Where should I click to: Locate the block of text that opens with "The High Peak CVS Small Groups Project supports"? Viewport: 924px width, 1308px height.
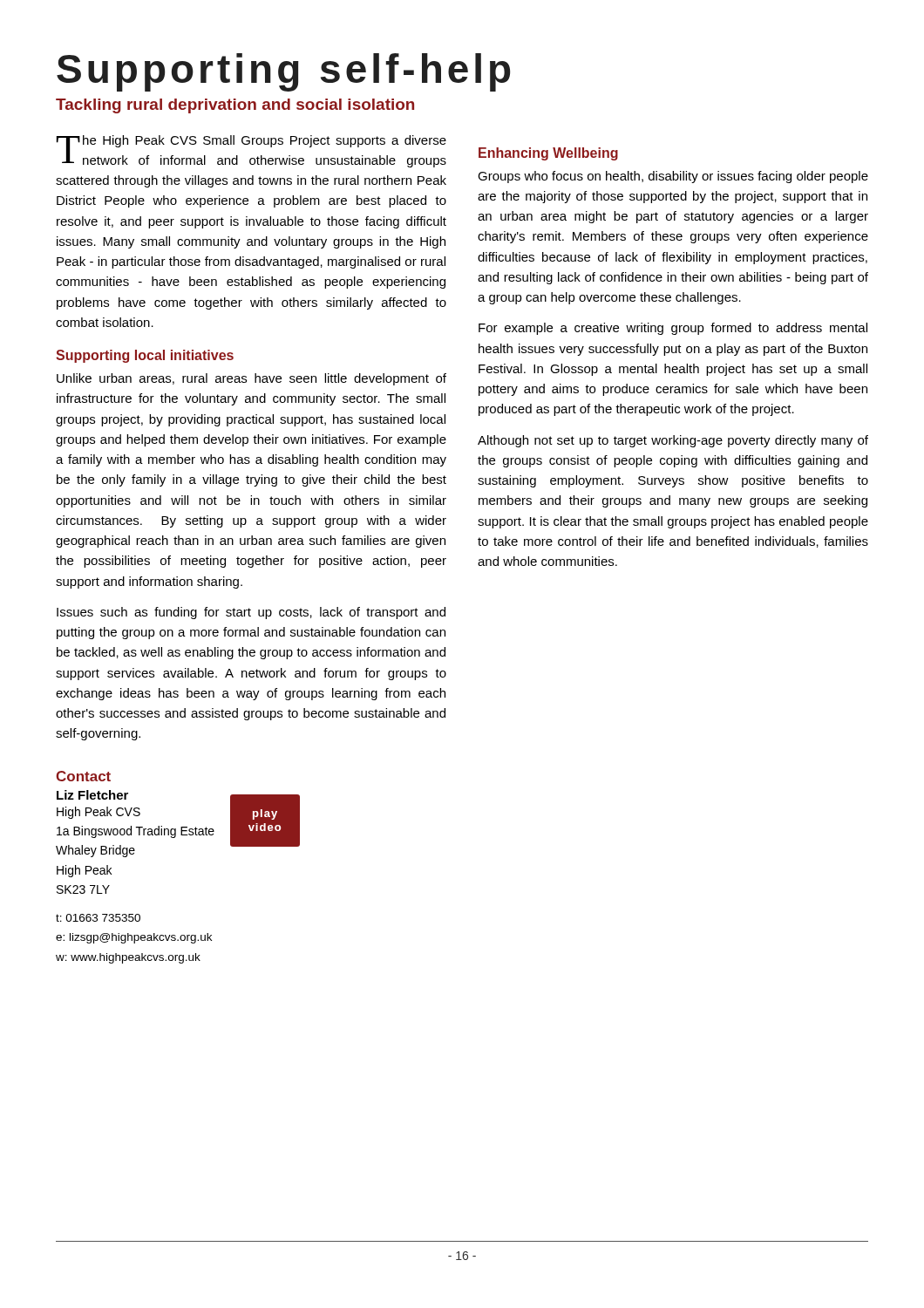tap(251, 230)
